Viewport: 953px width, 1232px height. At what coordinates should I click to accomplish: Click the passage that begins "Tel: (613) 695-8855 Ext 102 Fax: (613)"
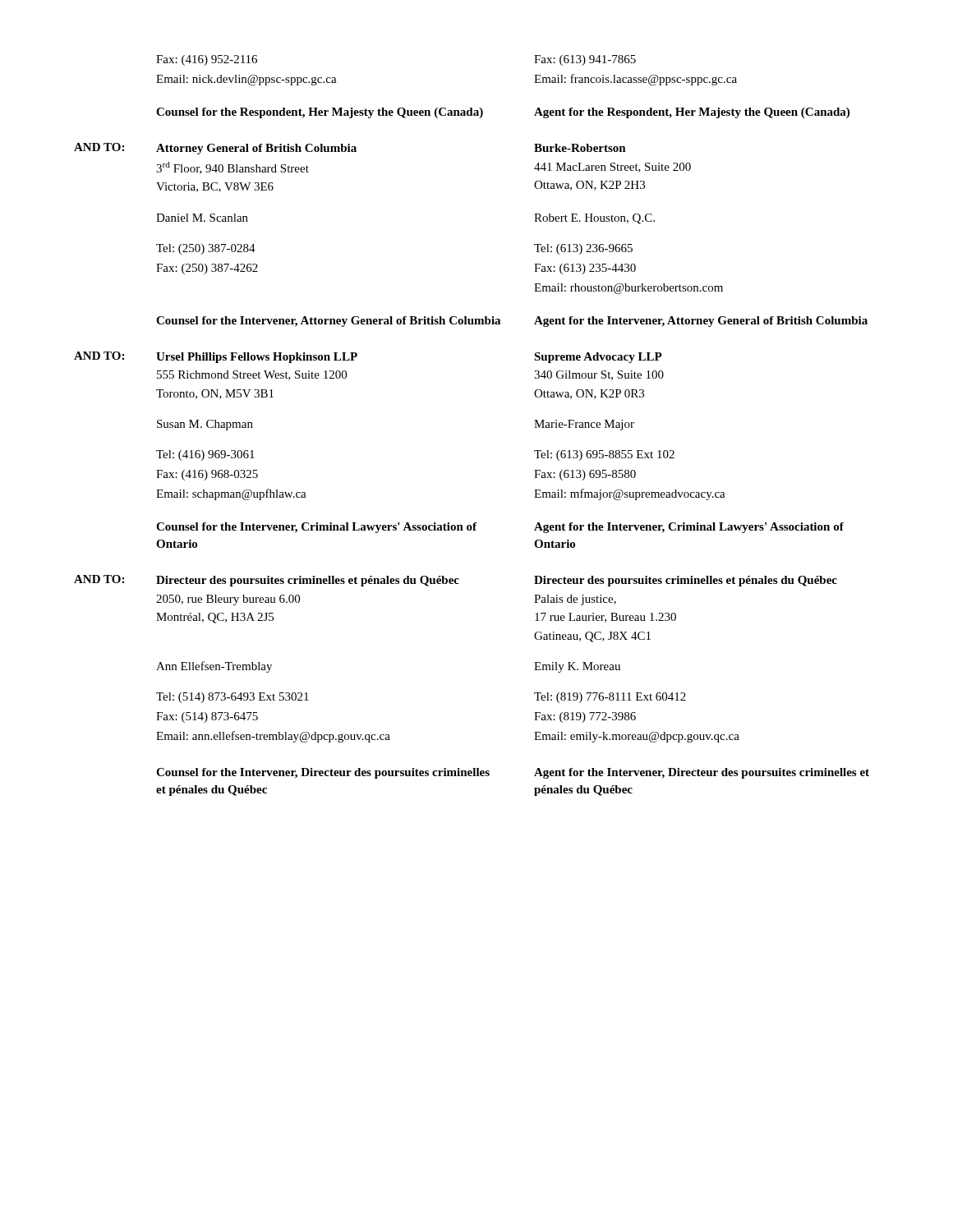point(630,474)
